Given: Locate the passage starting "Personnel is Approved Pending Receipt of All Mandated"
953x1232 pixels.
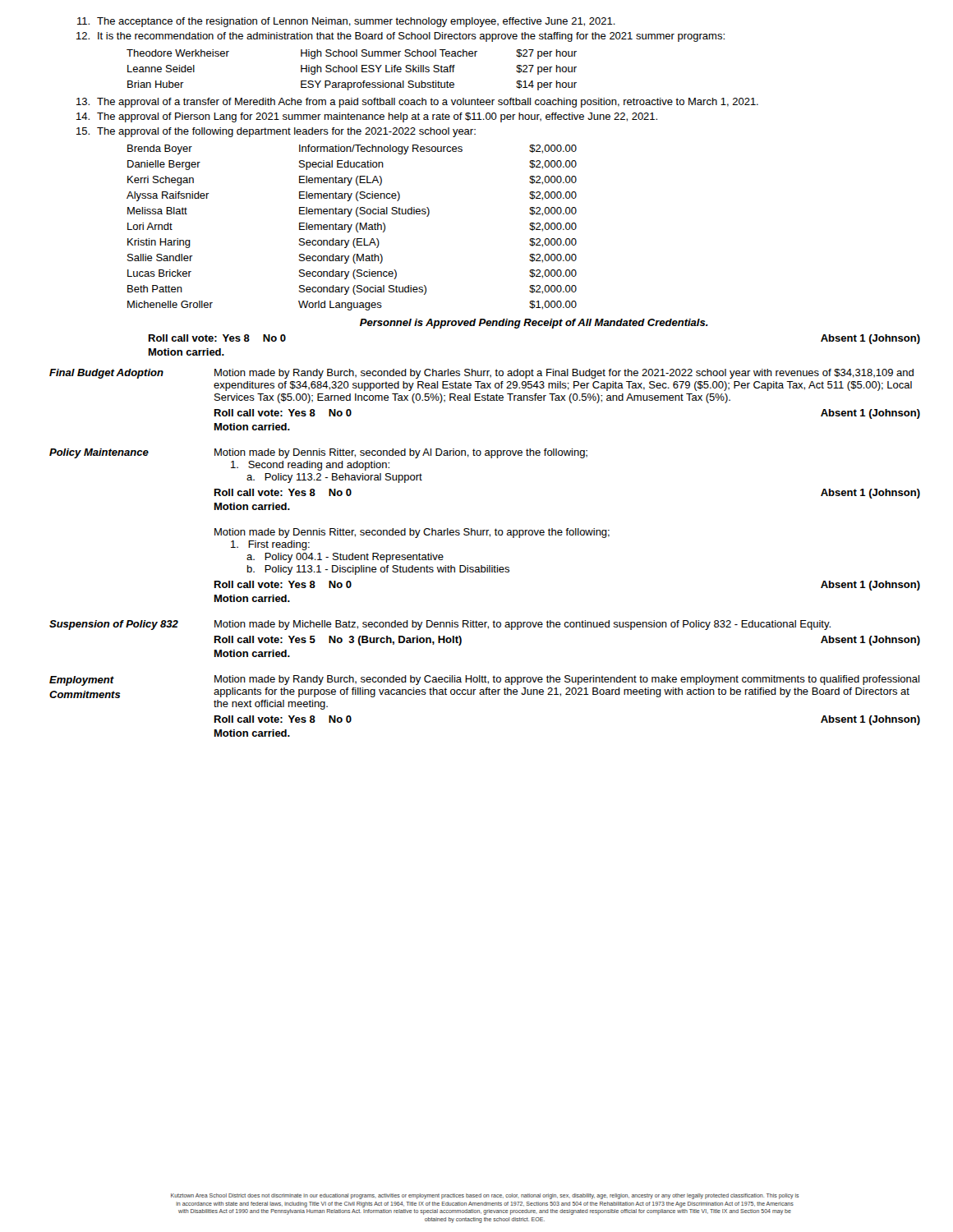Looking at the screenshot, I should coord(534,322).
